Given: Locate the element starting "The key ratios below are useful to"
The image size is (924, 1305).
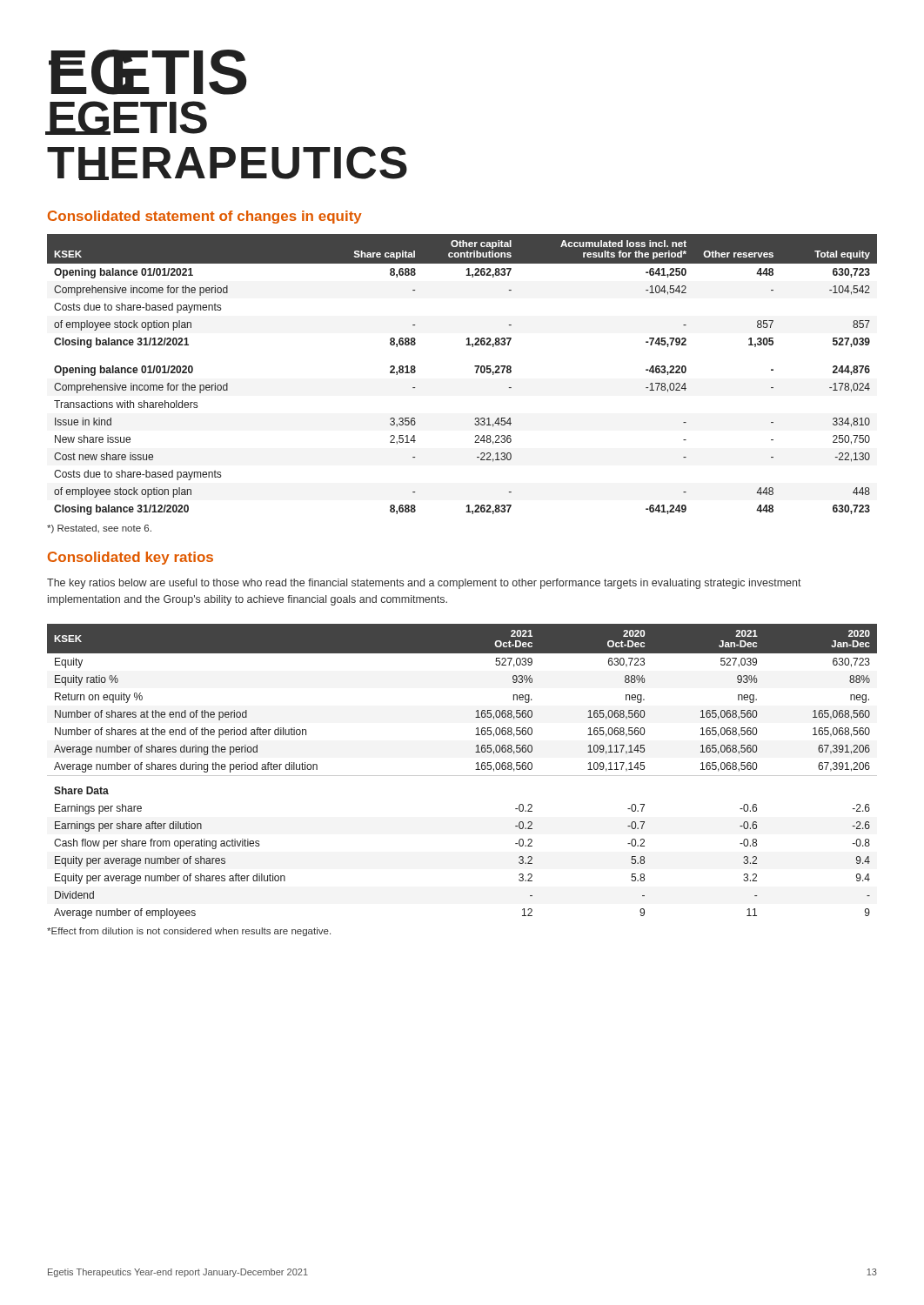Looking at the screenshot, I should click(424, 591).
